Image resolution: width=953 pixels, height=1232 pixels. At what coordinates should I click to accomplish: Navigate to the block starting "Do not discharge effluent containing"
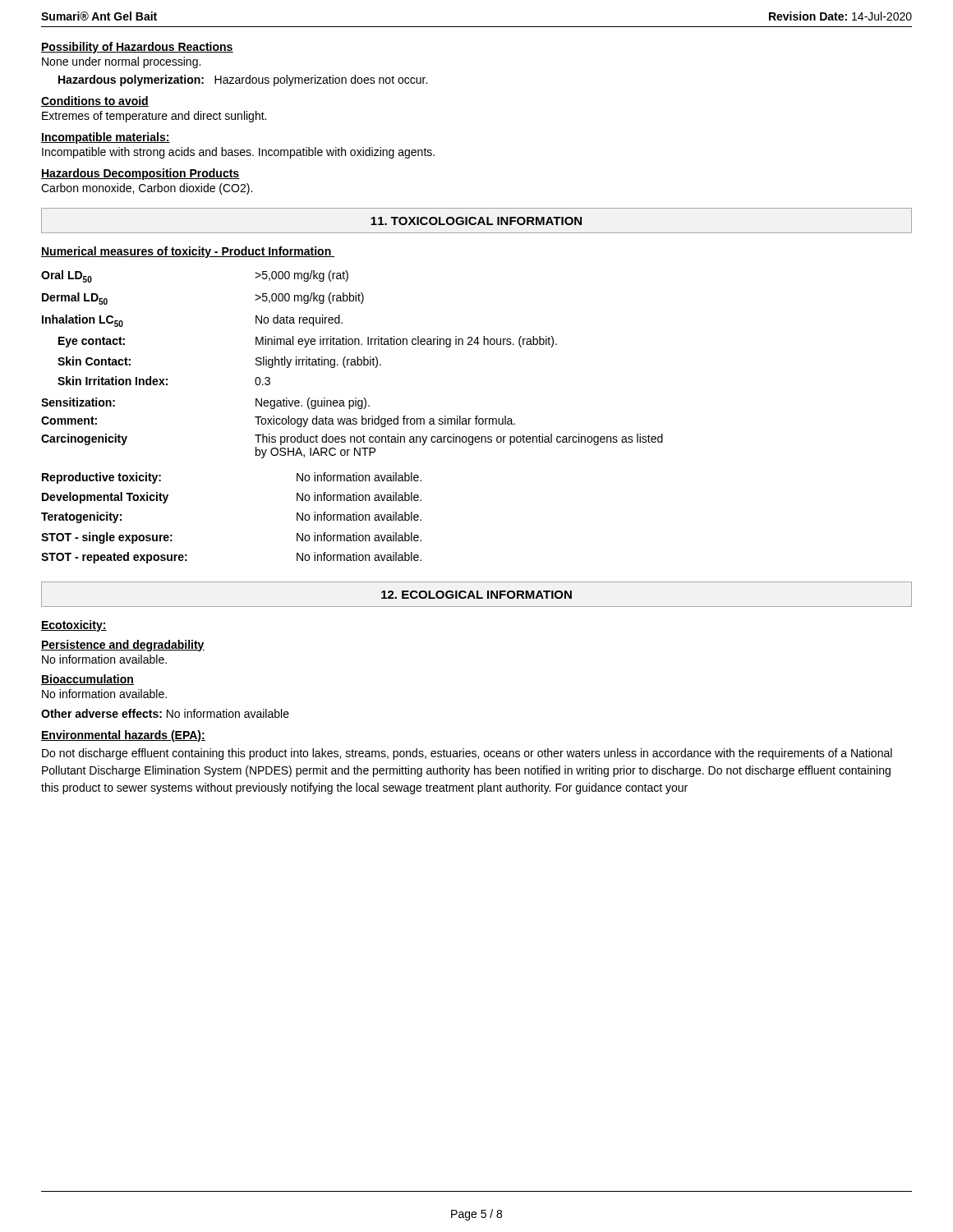[467, 770]
